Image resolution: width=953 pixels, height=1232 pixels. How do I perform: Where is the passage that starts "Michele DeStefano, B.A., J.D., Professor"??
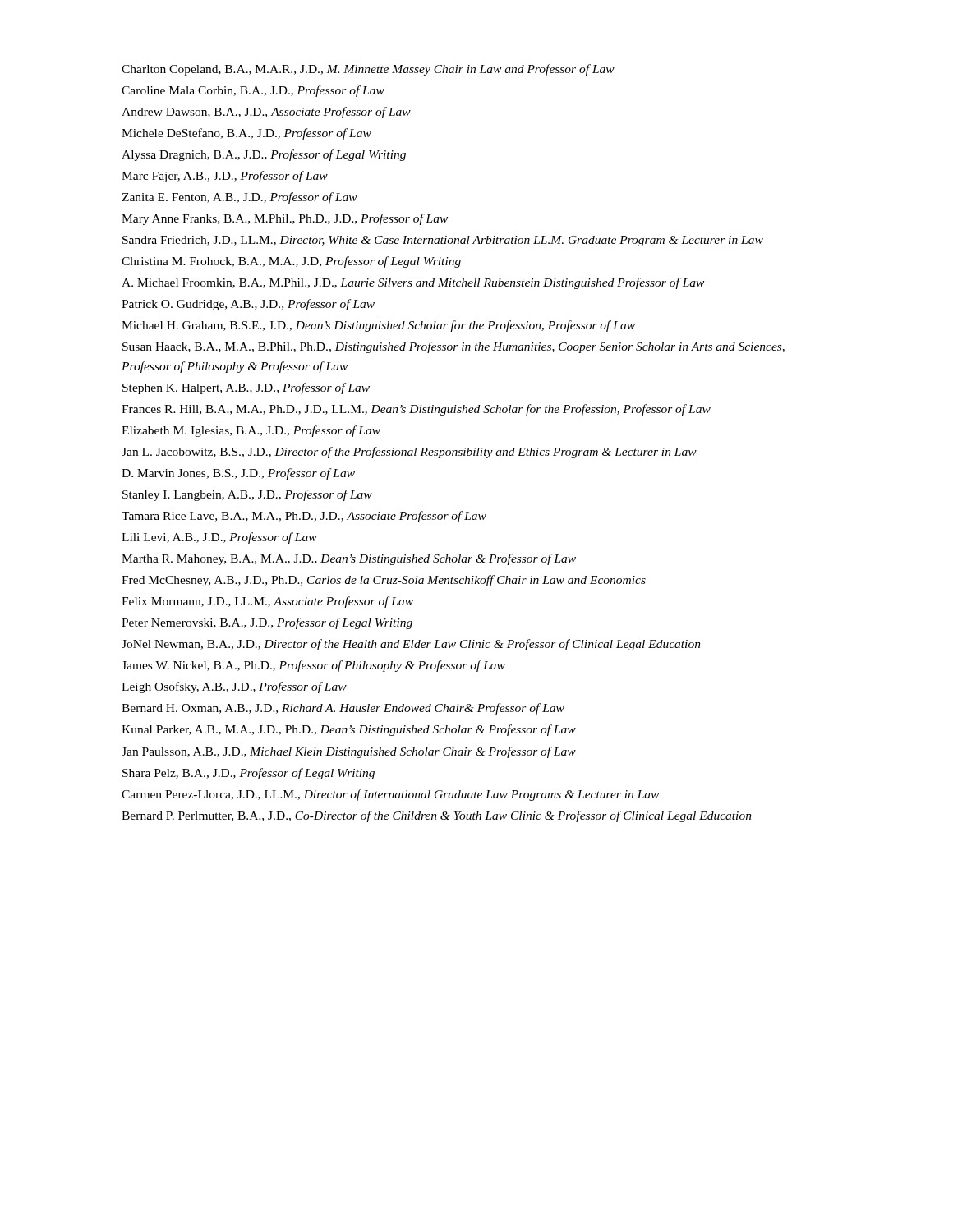click(x=246, y=134)
